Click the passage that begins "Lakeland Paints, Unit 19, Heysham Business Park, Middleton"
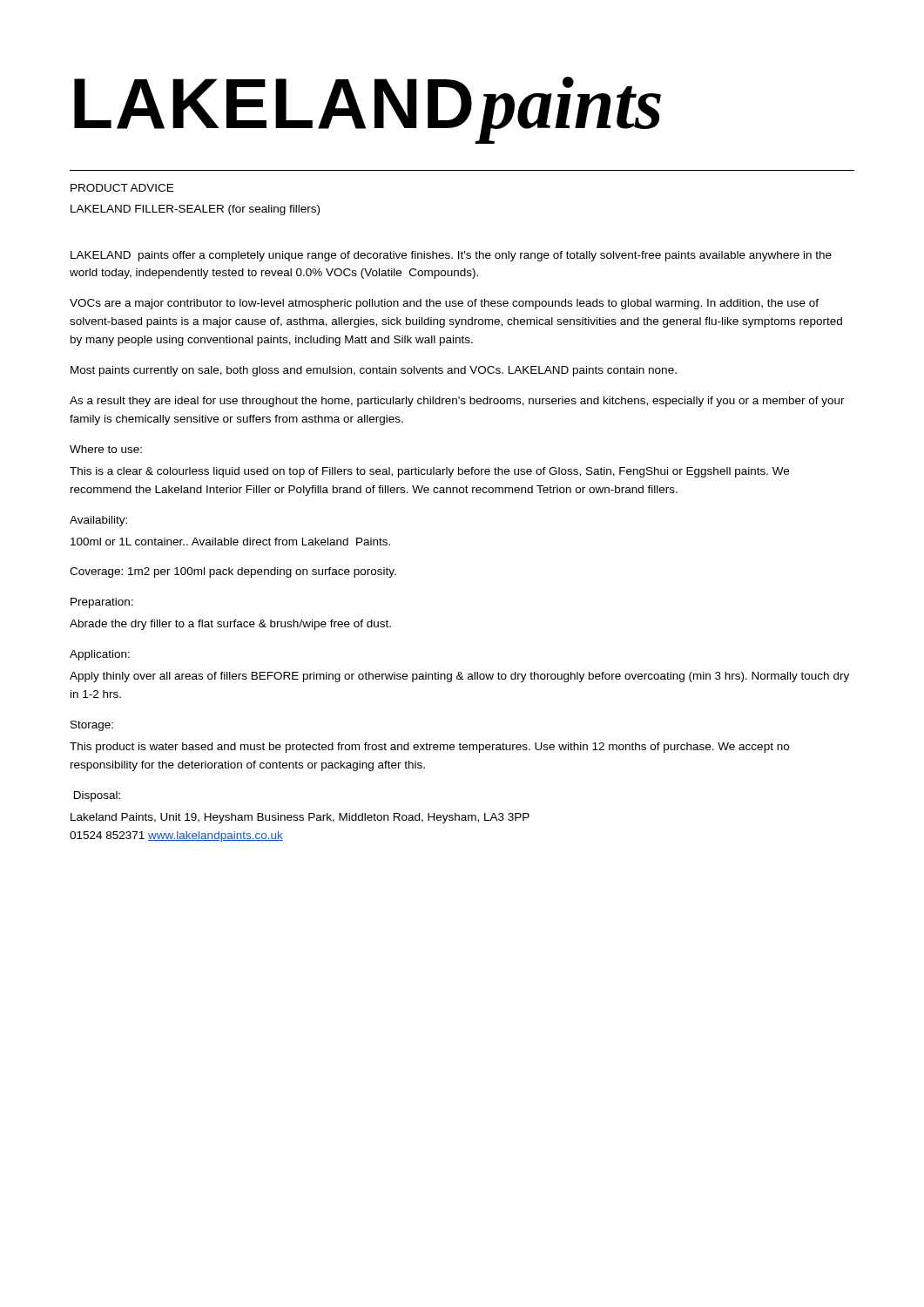The height and width of the screenshot is (1307, 924). (x=300, y=826)
